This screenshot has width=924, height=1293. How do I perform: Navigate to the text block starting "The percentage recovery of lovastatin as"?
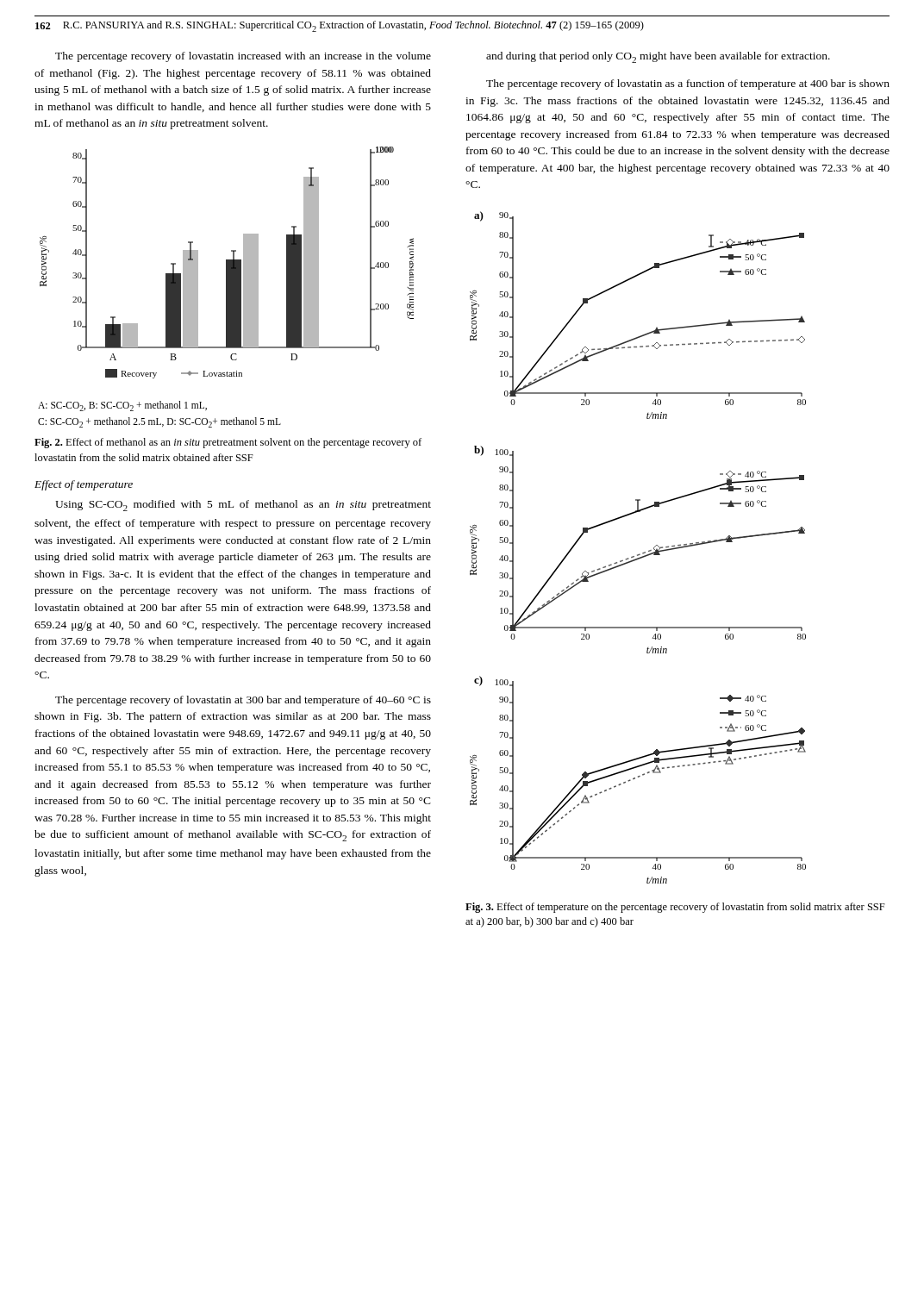pos(677,134)
